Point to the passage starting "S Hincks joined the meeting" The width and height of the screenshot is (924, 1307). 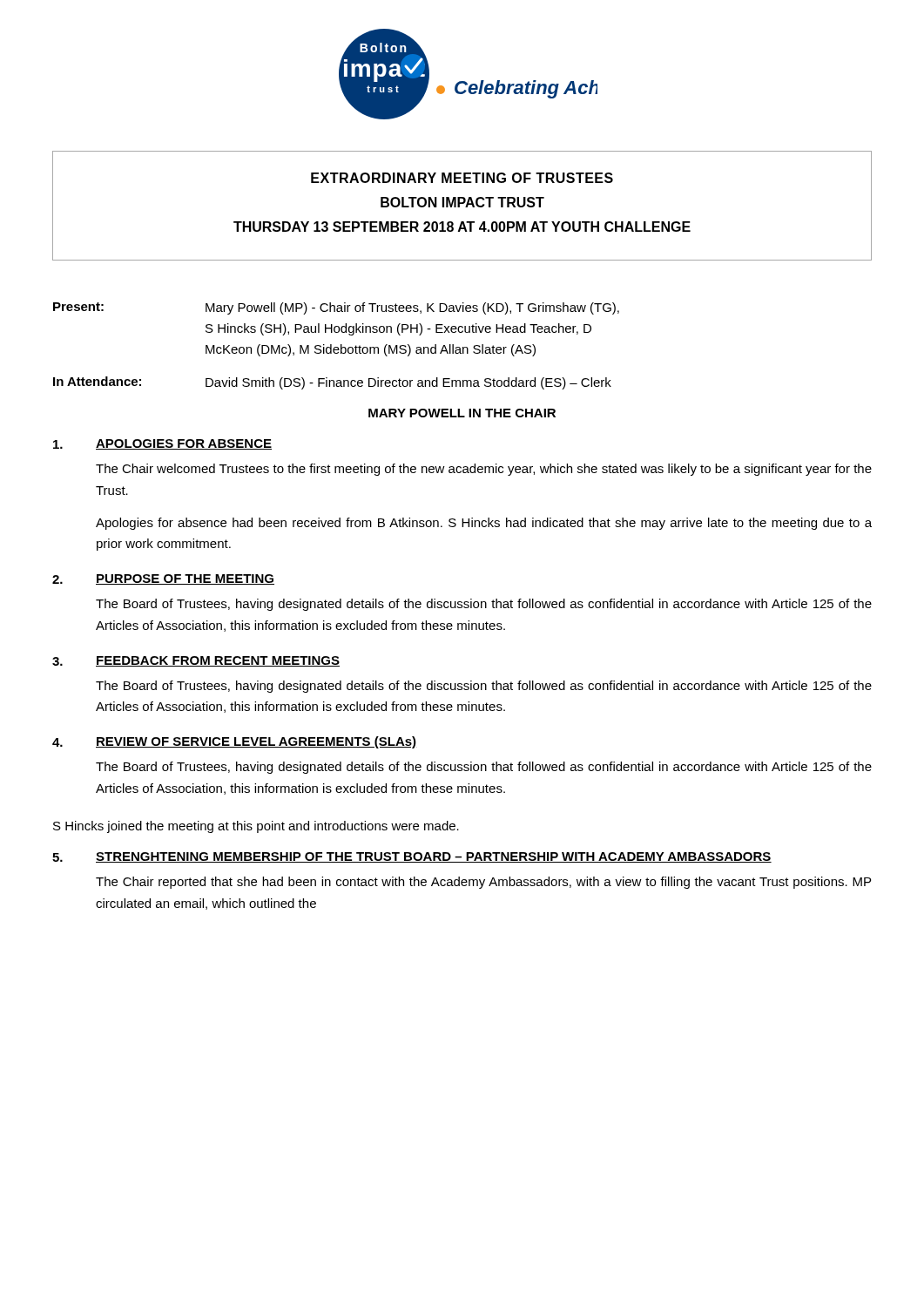click(256, 825)
